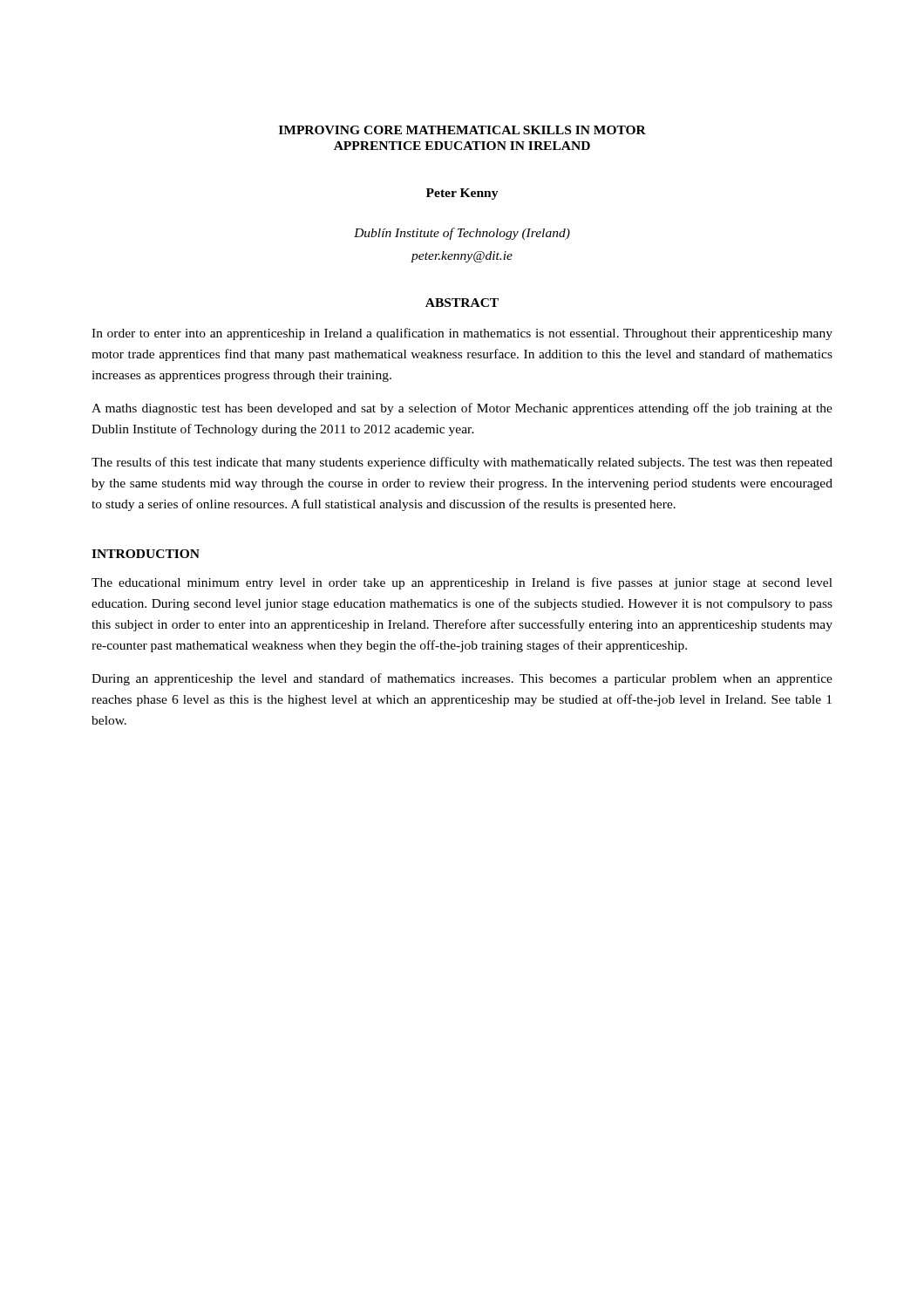Select the title that says "IMPROVING CORE MATHEMATICAL"

(462, 137)
